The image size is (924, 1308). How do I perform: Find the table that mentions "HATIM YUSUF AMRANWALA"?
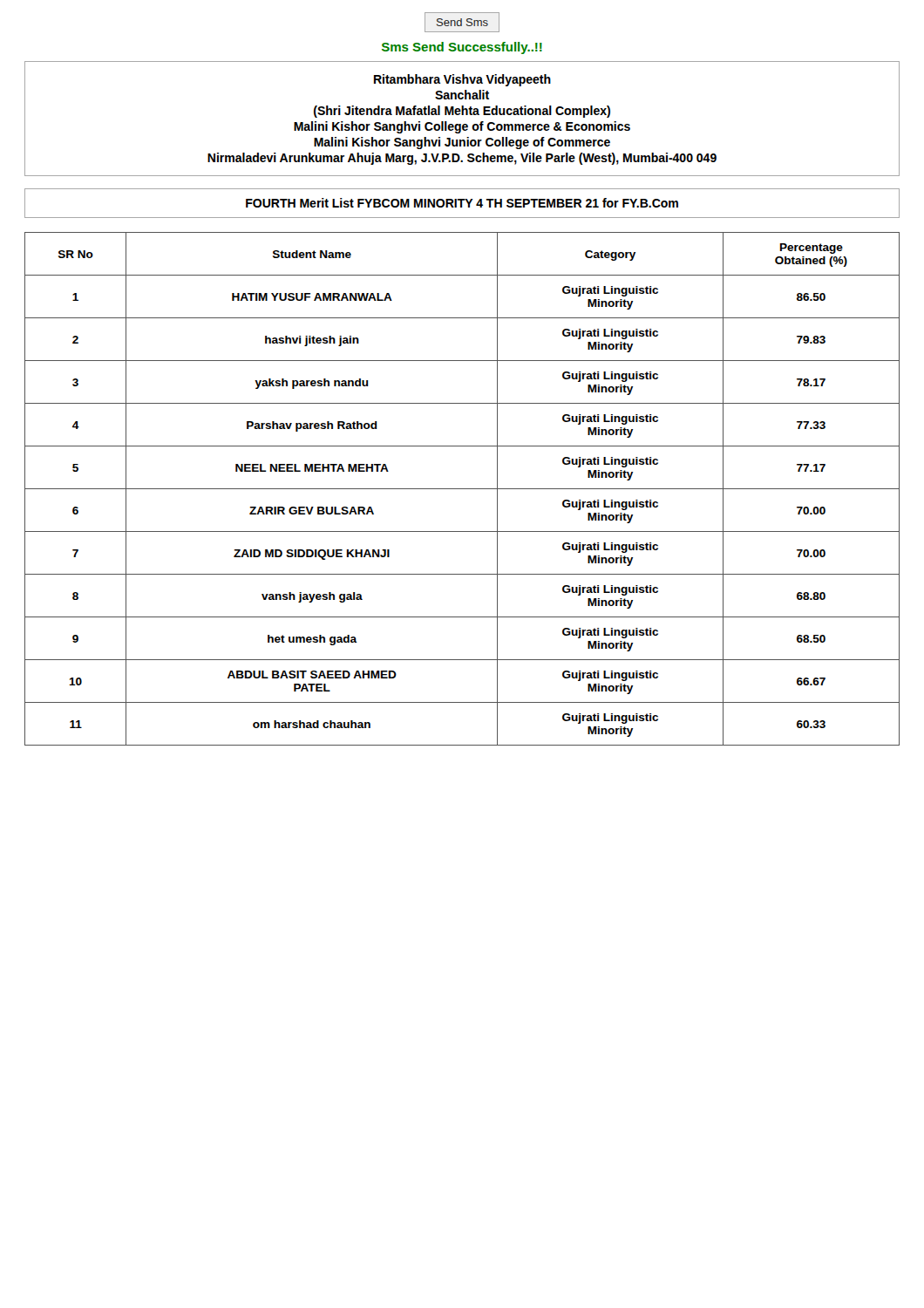pos(462,489)
